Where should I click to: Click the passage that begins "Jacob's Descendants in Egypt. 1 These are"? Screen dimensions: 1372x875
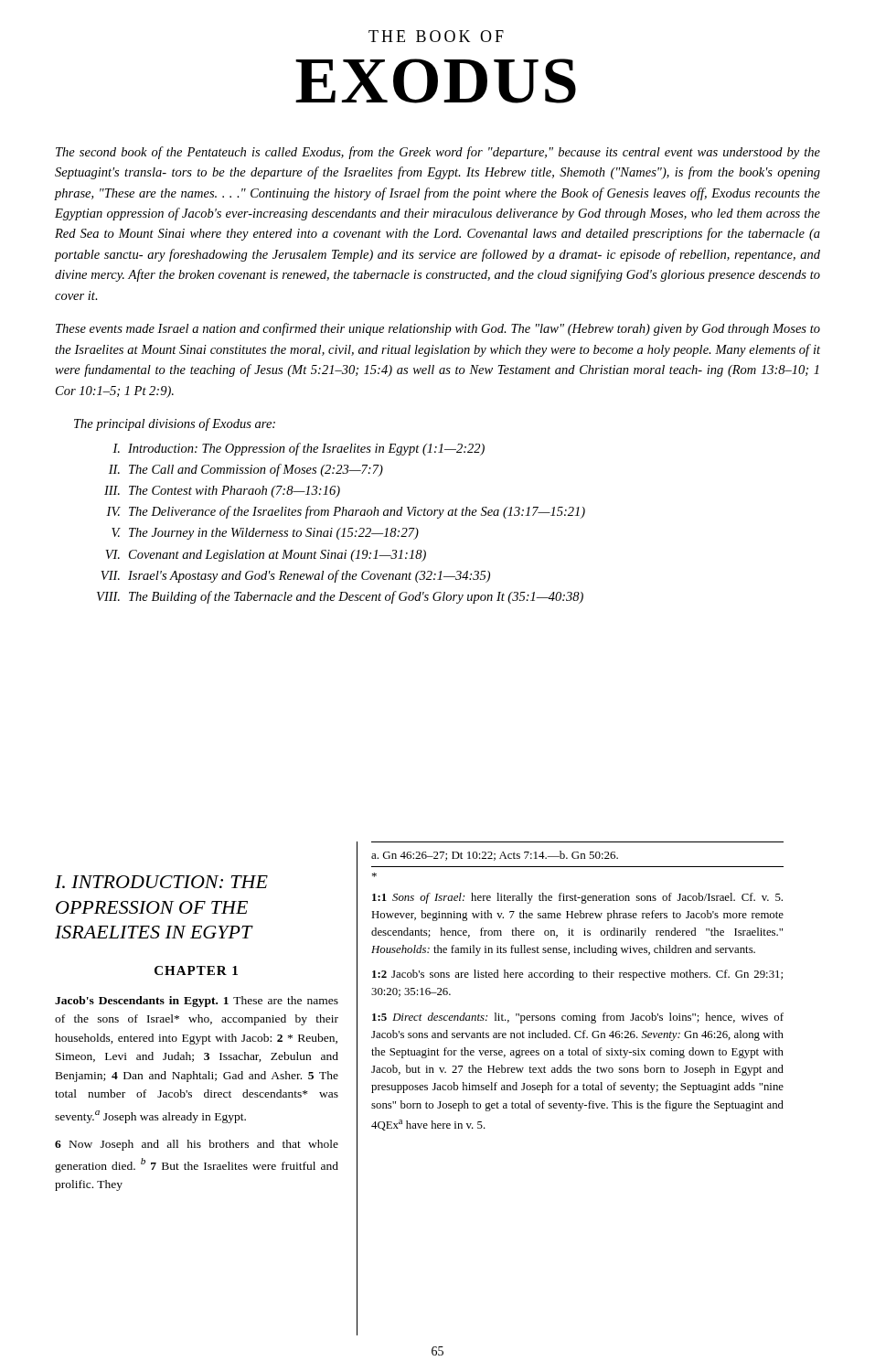pyautogui.click(x=197, y=1058)
